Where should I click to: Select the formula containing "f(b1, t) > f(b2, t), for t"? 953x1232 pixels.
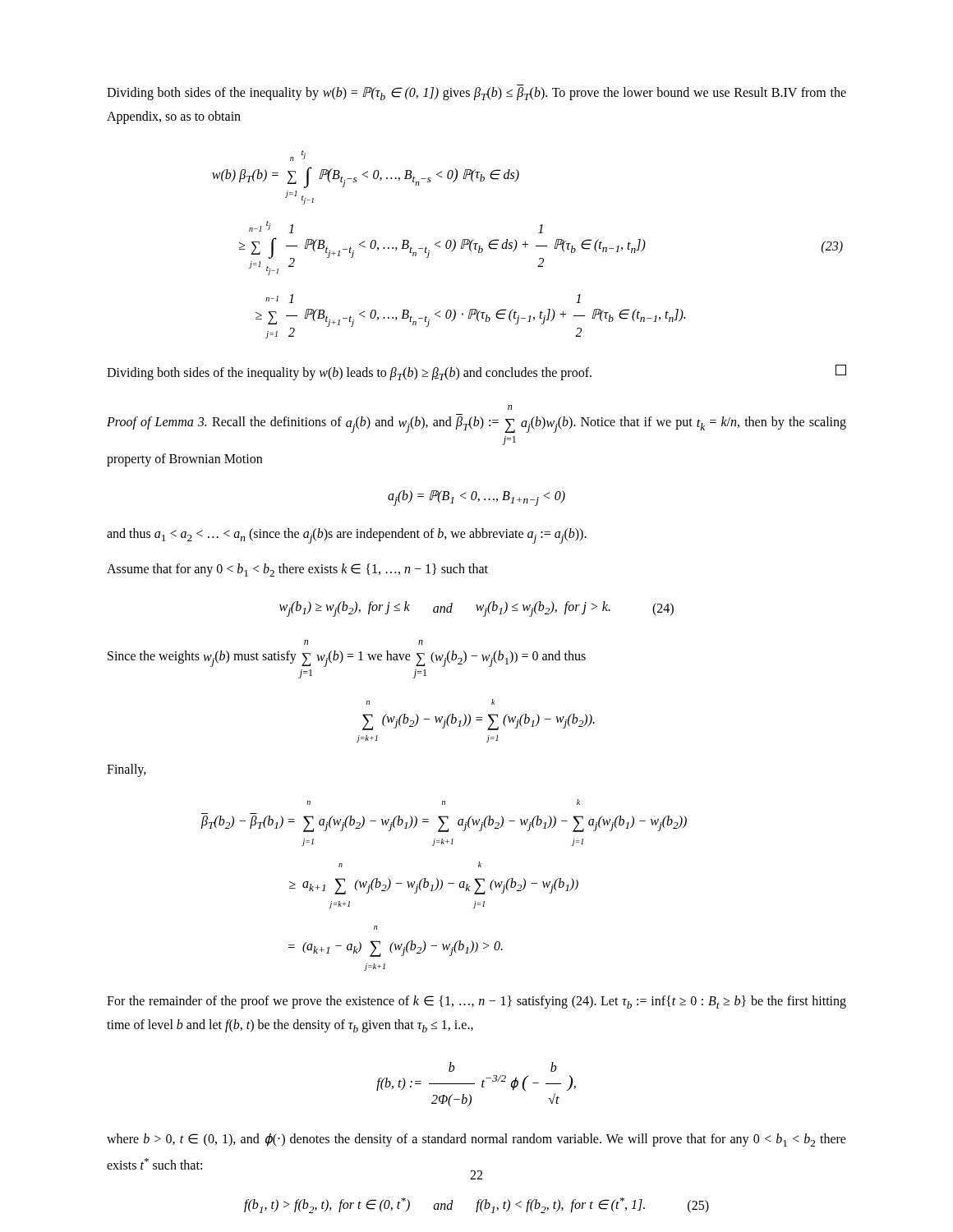[x=476, y=1206]
